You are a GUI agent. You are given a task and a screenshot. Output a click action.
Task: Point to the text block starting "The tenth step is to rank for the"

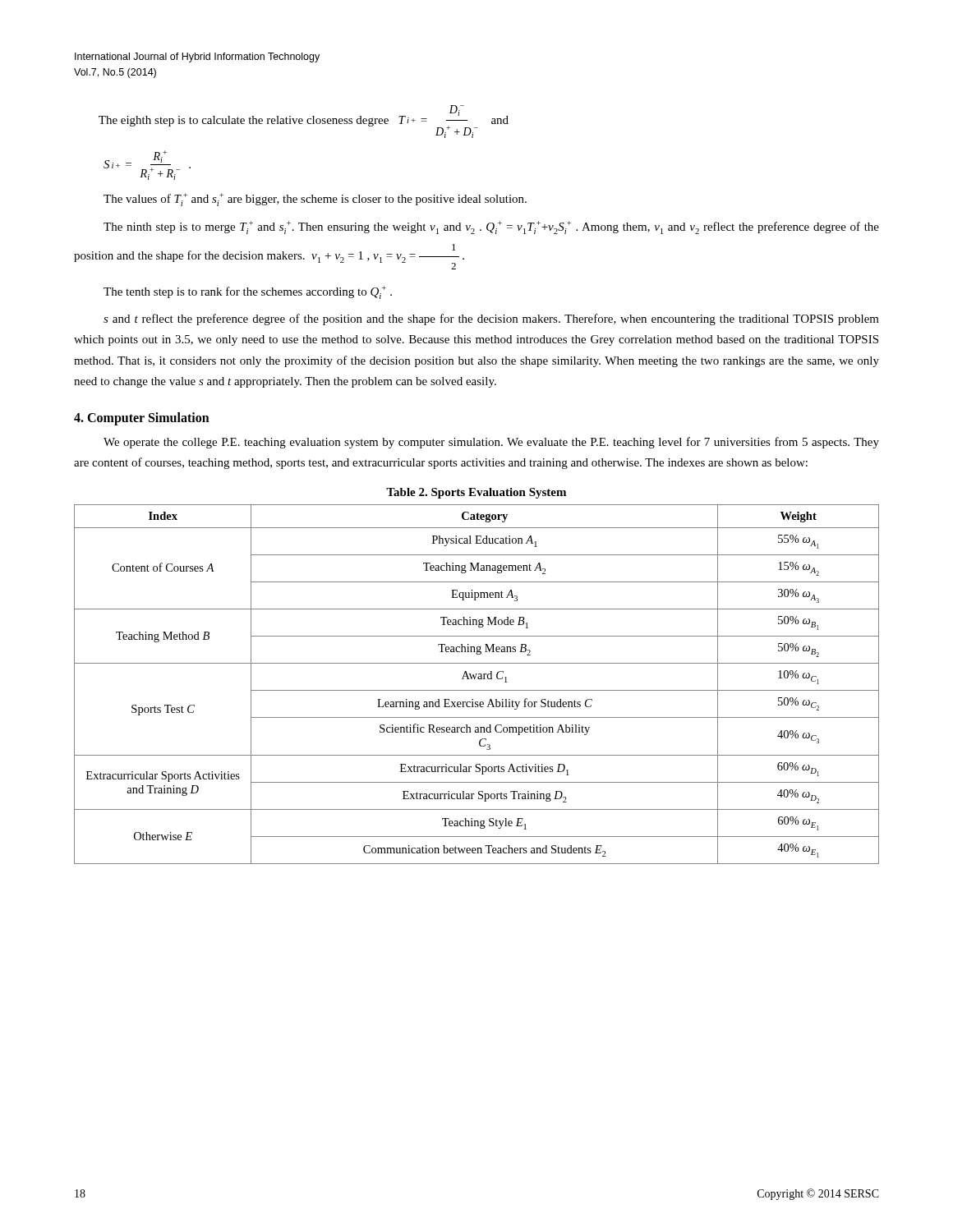pos(248,292)
